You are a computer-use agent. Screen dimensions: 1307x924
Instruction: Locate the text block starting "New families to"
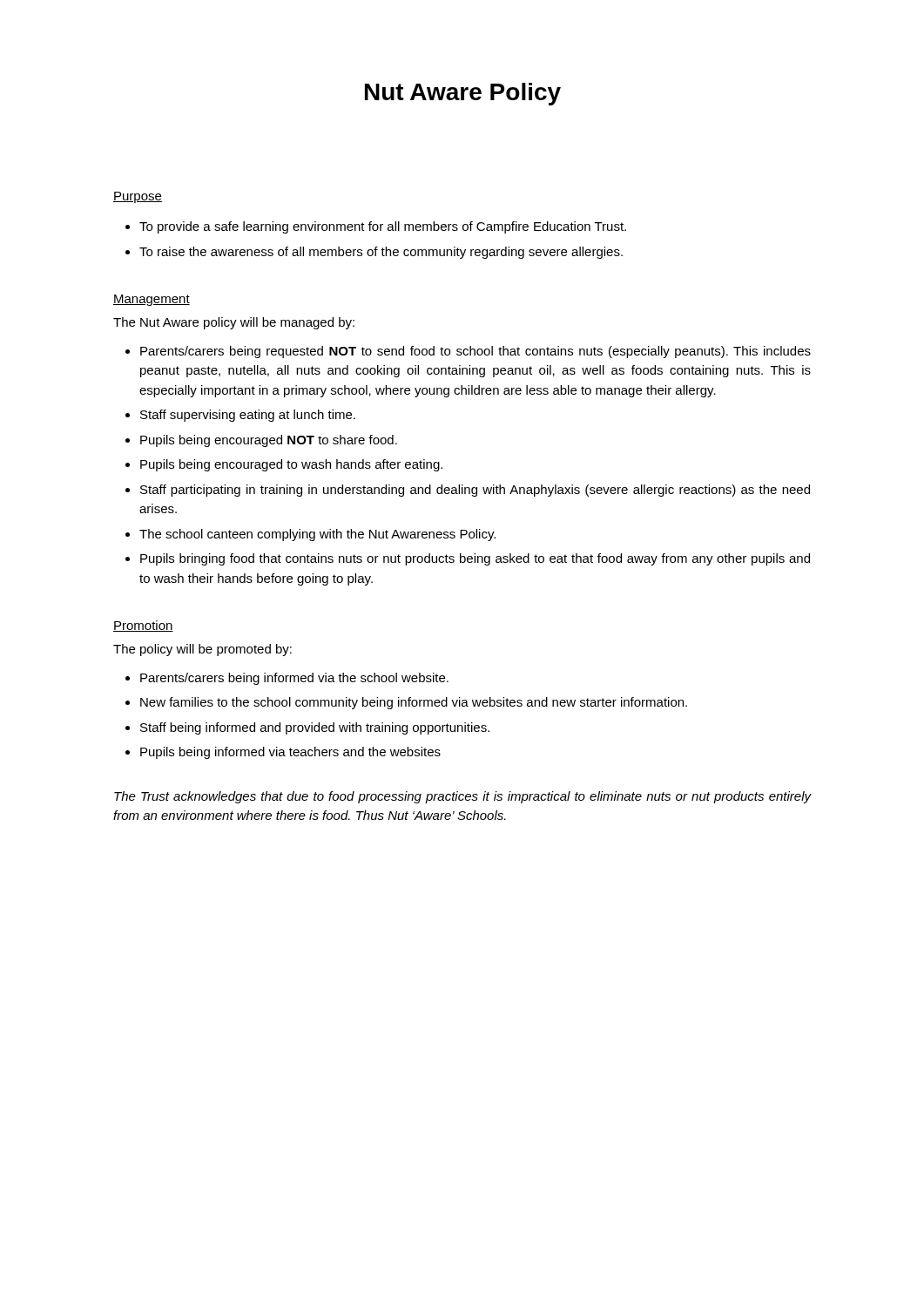click(414, 702)
